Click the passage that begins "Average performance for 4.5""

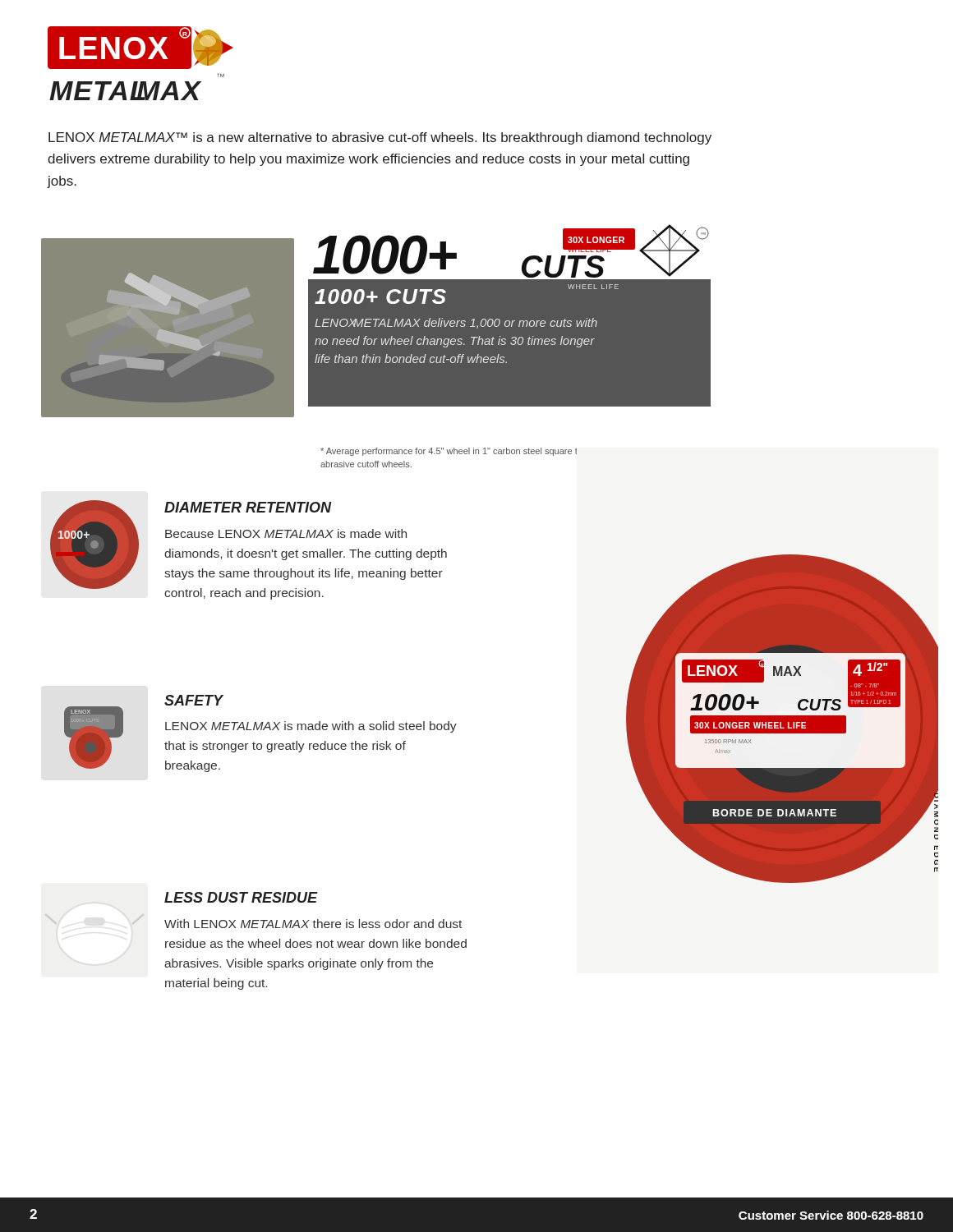tap(487, 457)
